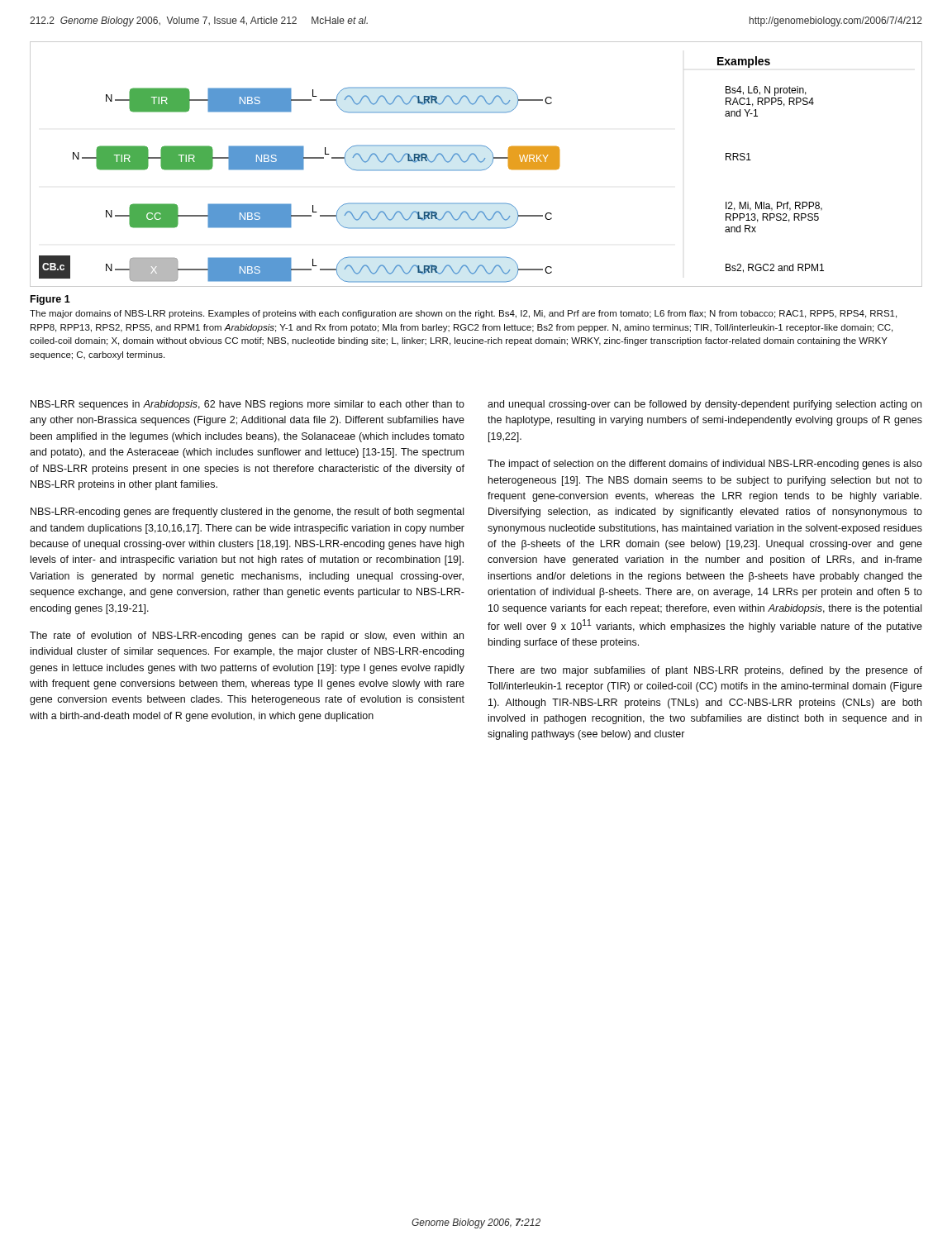This screenshot has width=952, height=1240.
Task: Select the text block that says "The rate of evolution of"
Action: tap(247, 676)
